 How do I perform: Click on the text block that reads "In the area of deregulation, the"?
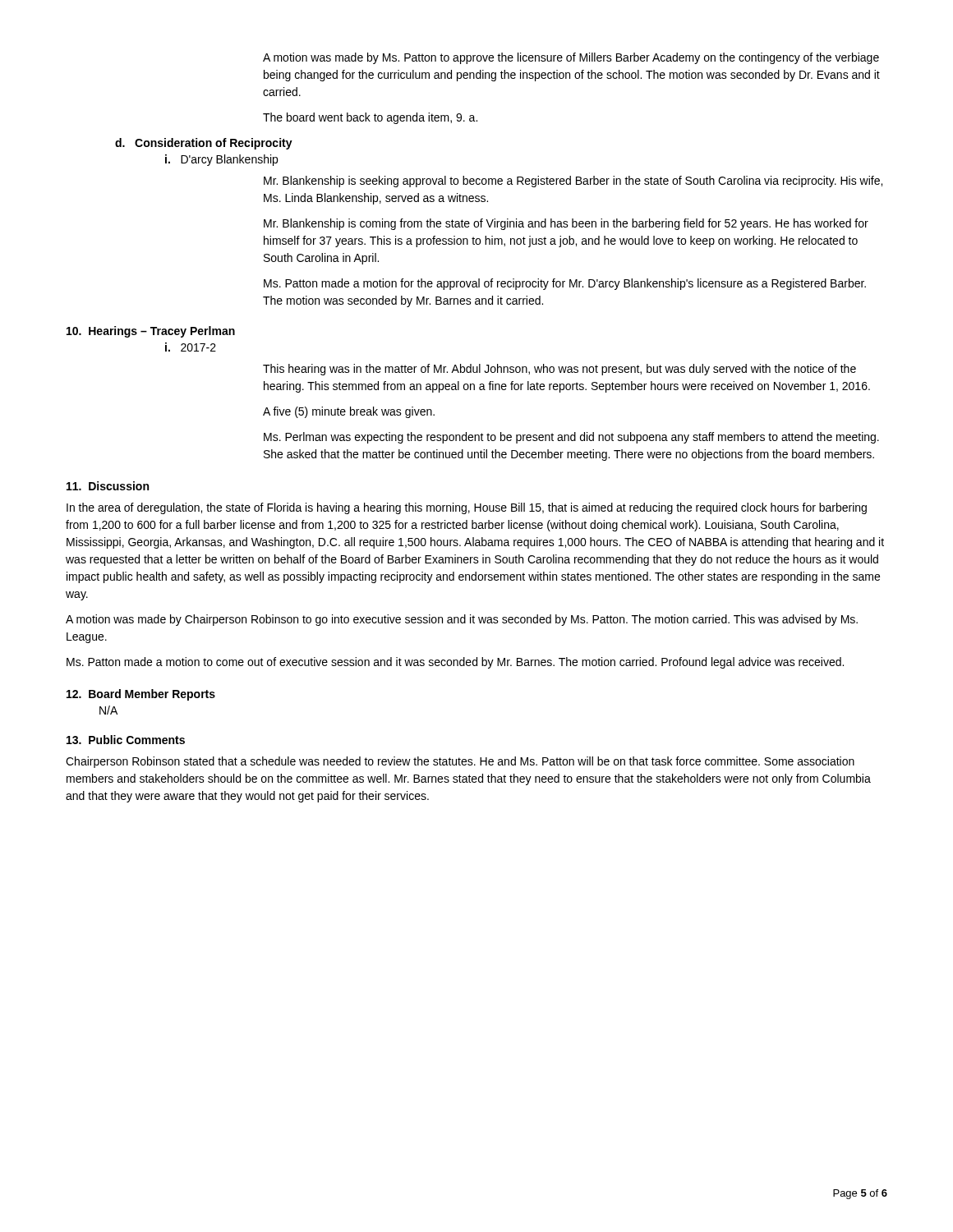pos(476,551)
